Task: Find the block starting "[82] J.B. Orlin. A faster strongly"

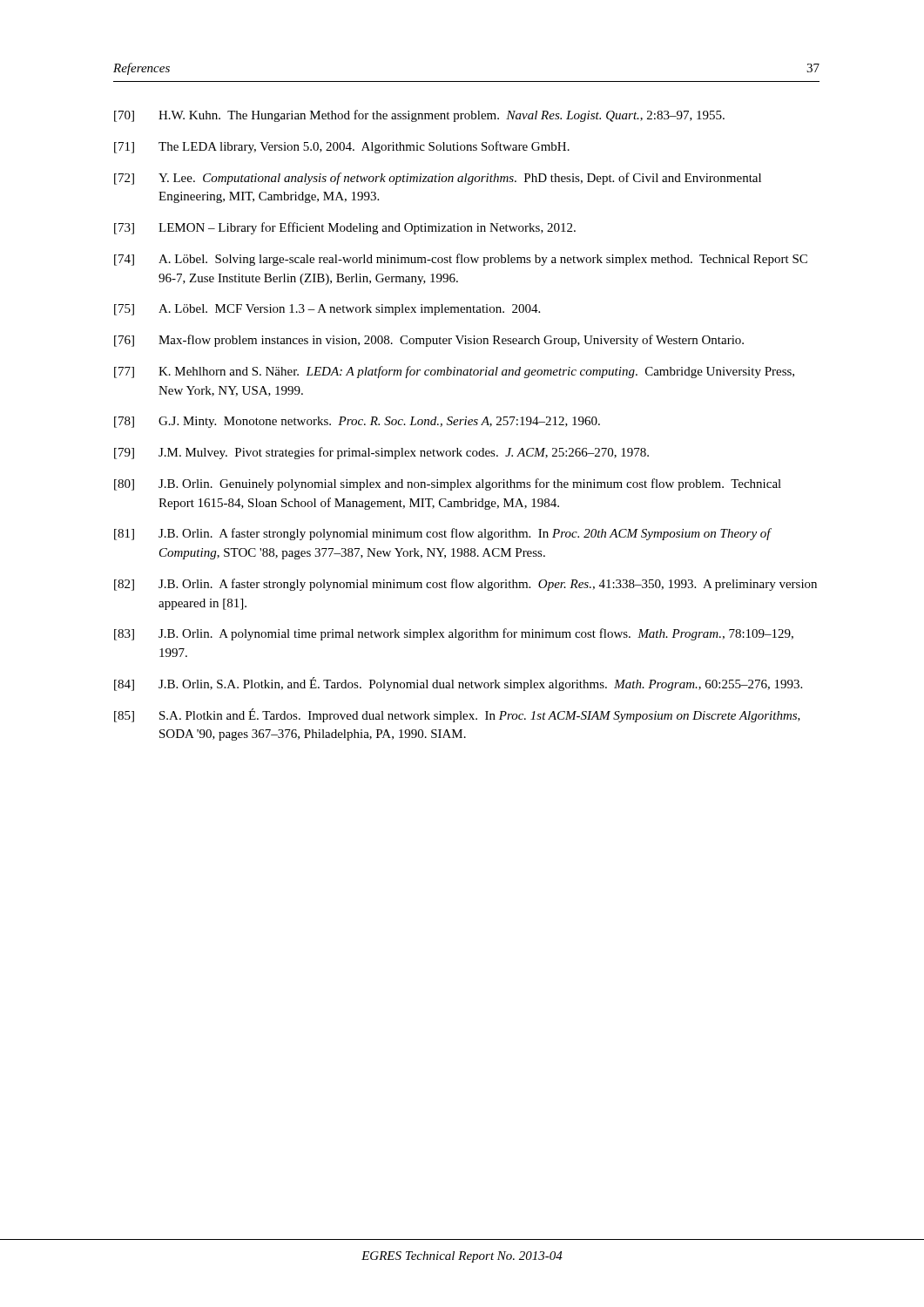Action: [x=466, y=594]
